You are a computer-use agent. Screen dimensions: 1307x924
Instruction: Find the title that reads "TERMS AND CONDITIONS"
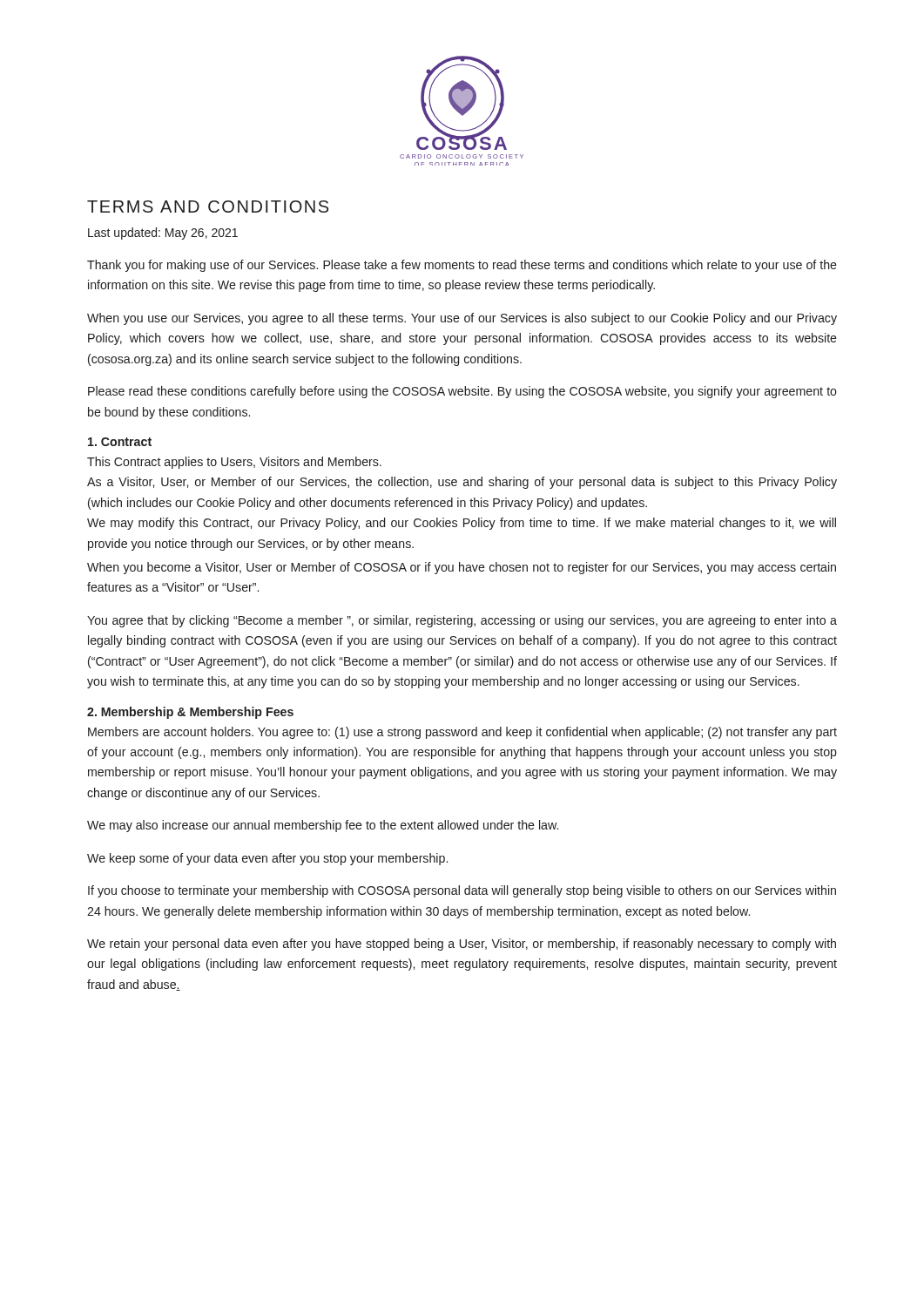pyautogui.click(x=208, y=207)
